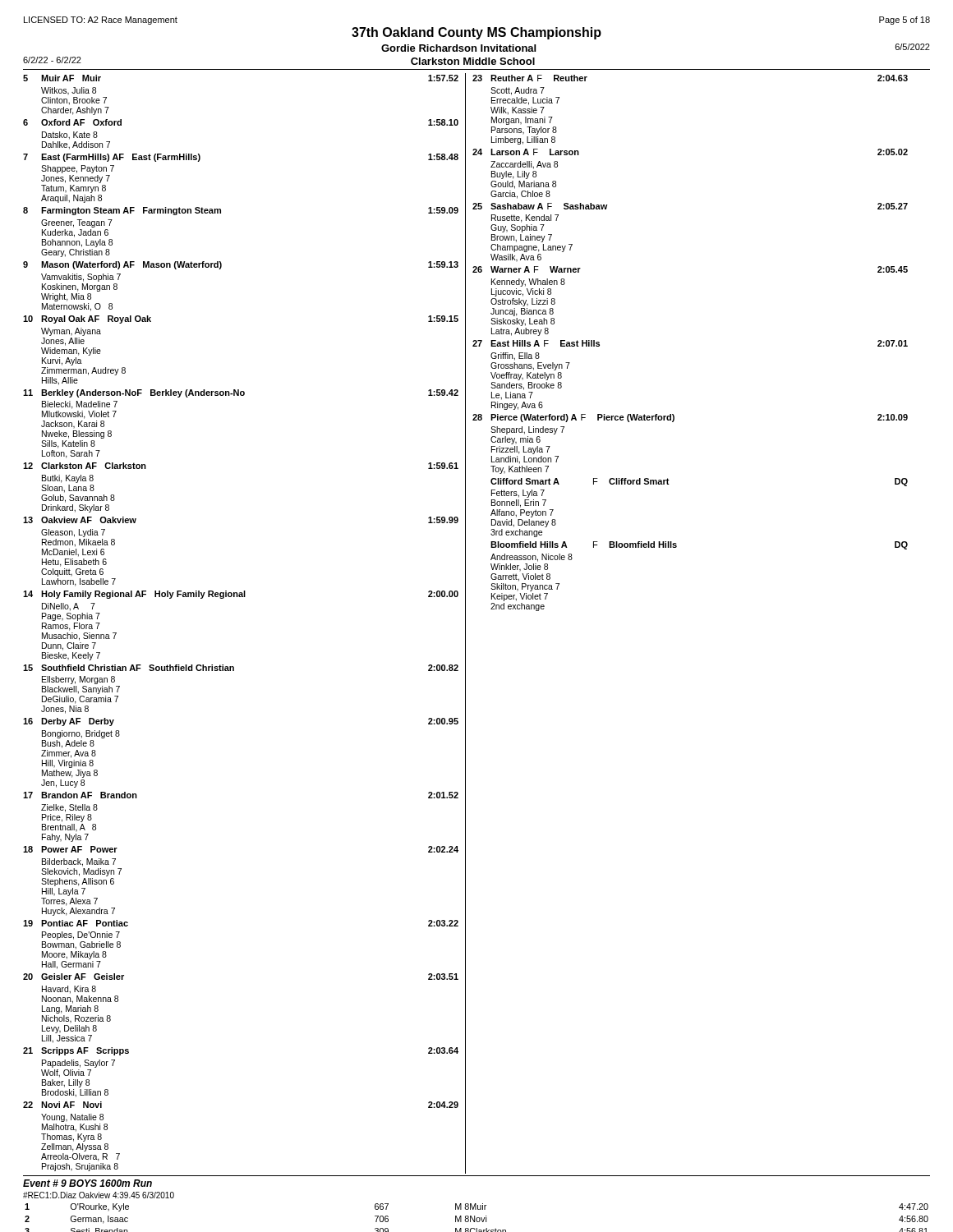Select the title that reads "37th Oakland County MS Championship"
Screen dimensions: 1232x953
tap(476, 32)
